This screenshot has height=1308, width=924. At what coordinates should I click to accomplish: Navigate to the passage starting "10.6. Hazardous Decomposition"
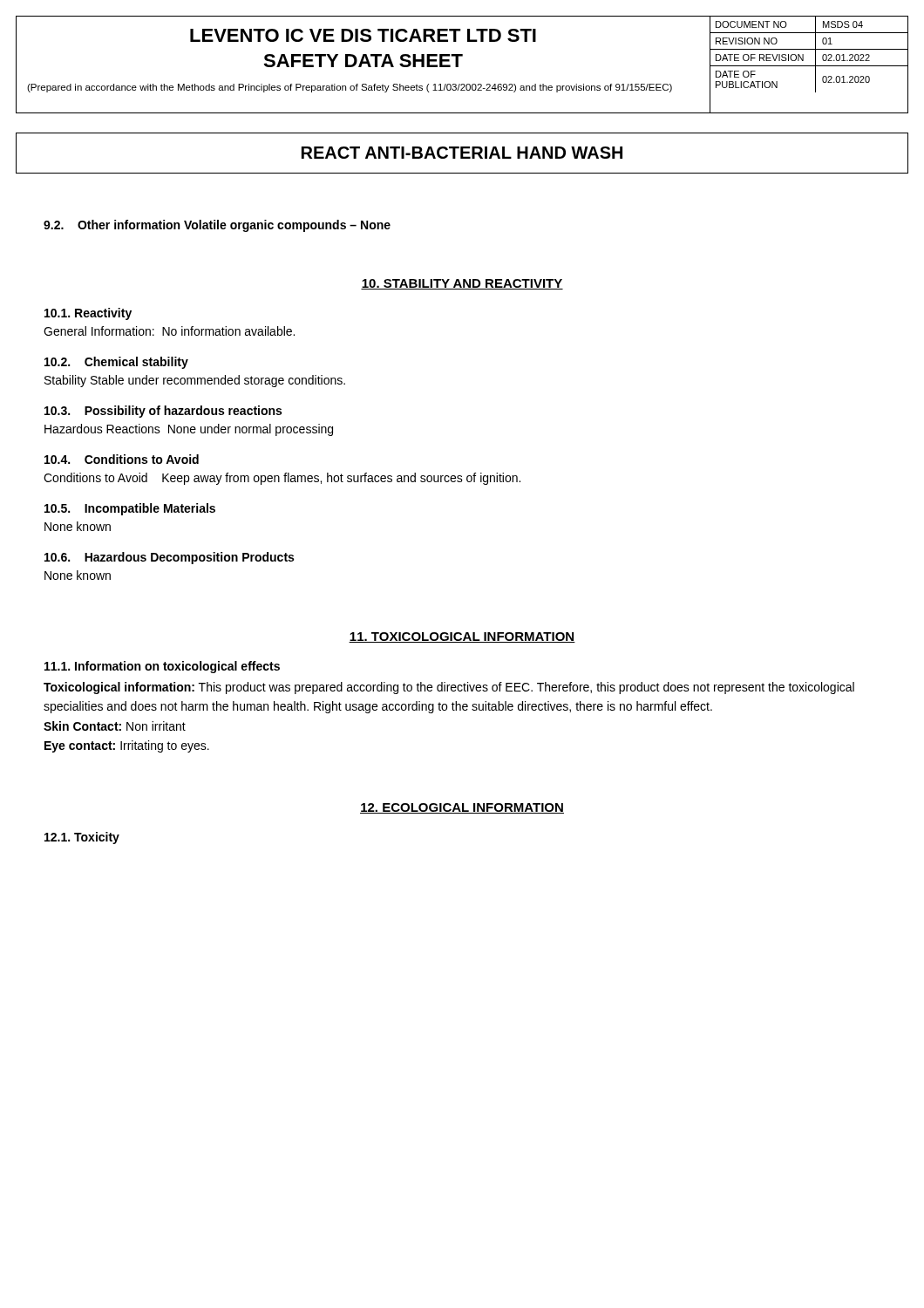(x=169, y=557)
